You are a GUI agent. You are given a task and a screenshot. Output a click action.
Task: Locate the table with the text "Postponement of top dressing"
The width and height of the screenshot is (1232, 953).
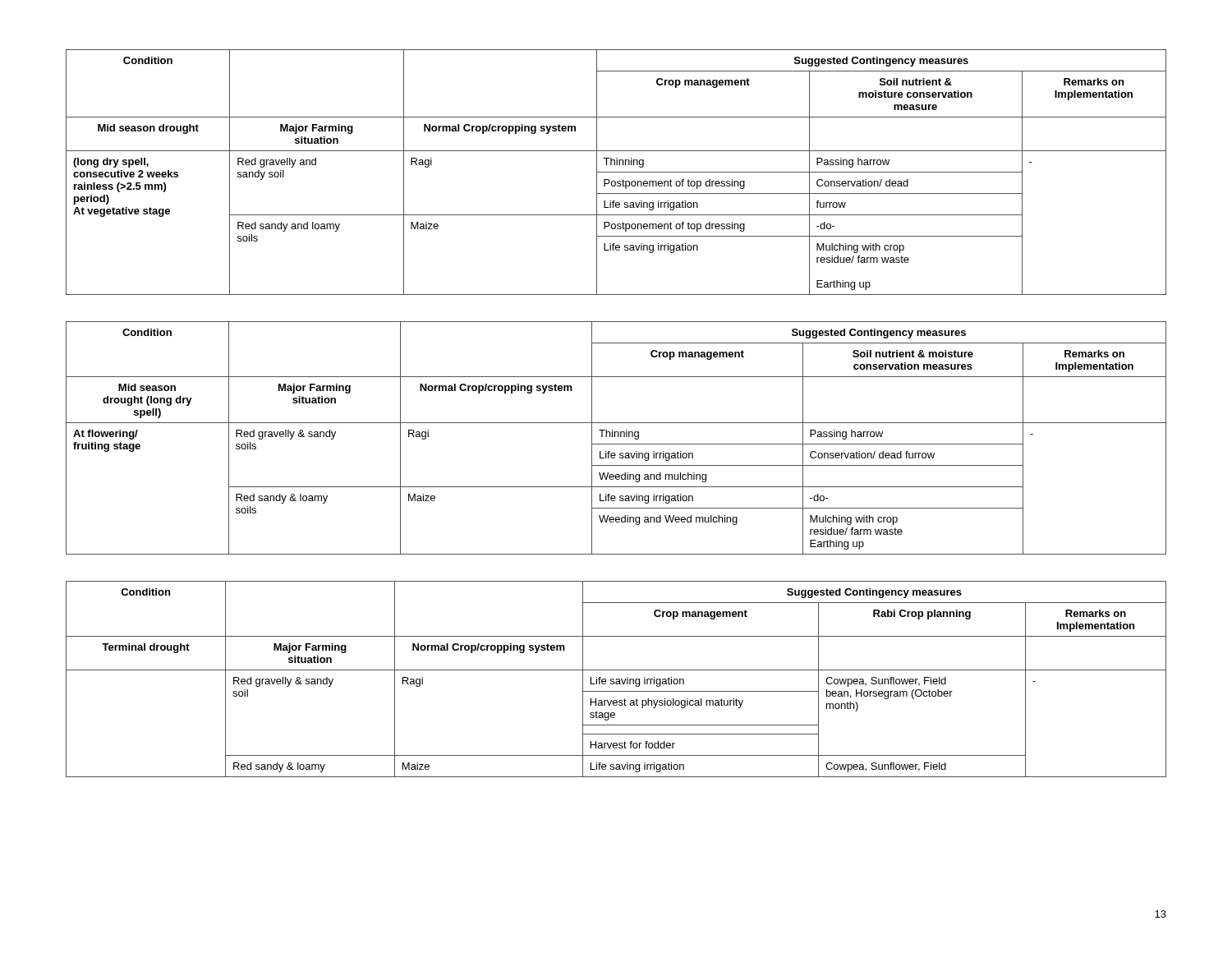coord(616,172)
